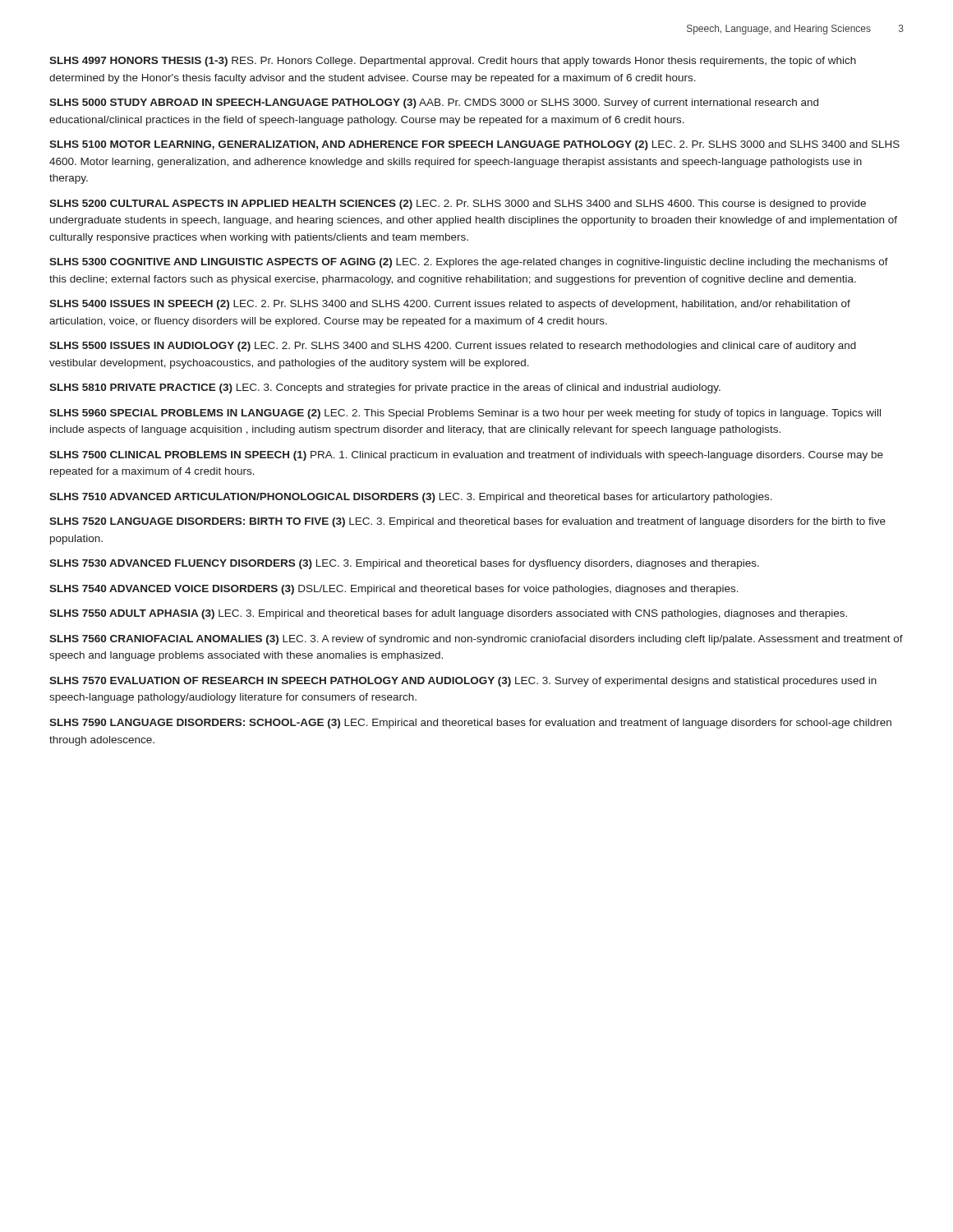Screen dimensions: 1232x953
Task: Point to the block starting "SLHS 5960 SPECIAL PROBLEMS"
Action: pos(476,422)
